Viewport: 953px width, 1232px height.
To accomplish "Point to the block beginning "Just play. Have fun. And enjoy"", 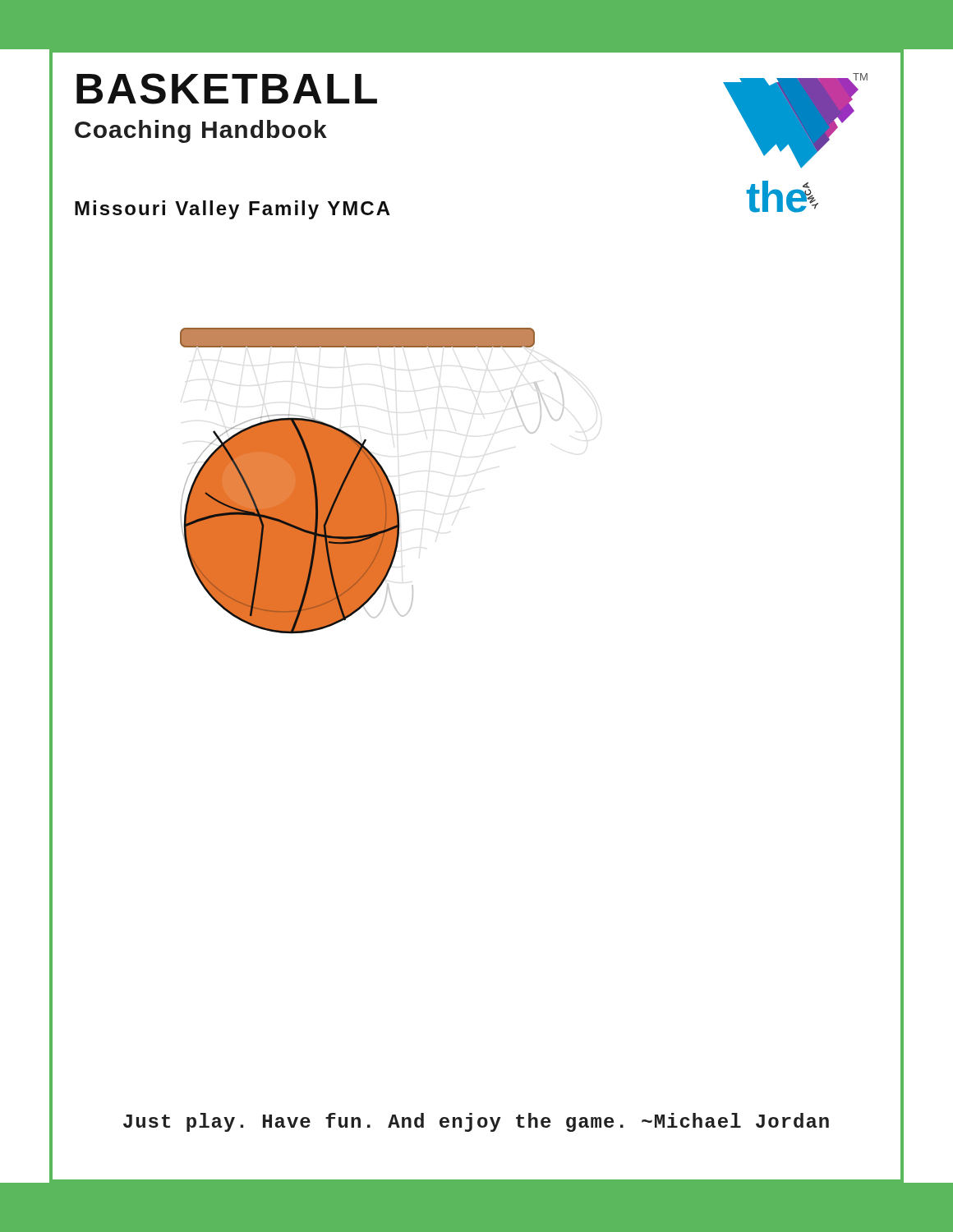I will click(x=476, y=1122).
